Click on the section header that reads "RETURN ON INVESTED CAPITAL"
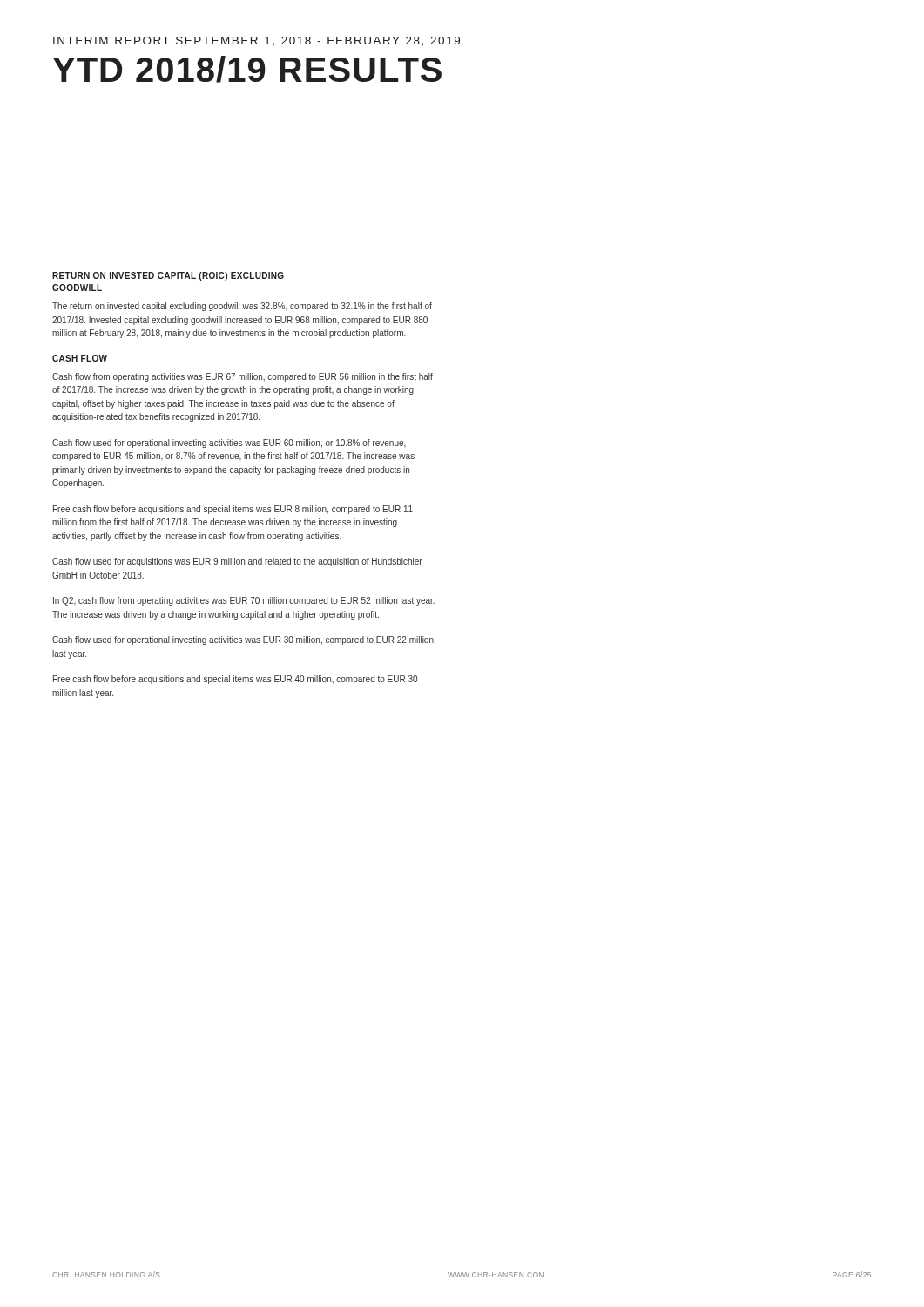The image size is (924, 1307). click(x=168, y=282)
